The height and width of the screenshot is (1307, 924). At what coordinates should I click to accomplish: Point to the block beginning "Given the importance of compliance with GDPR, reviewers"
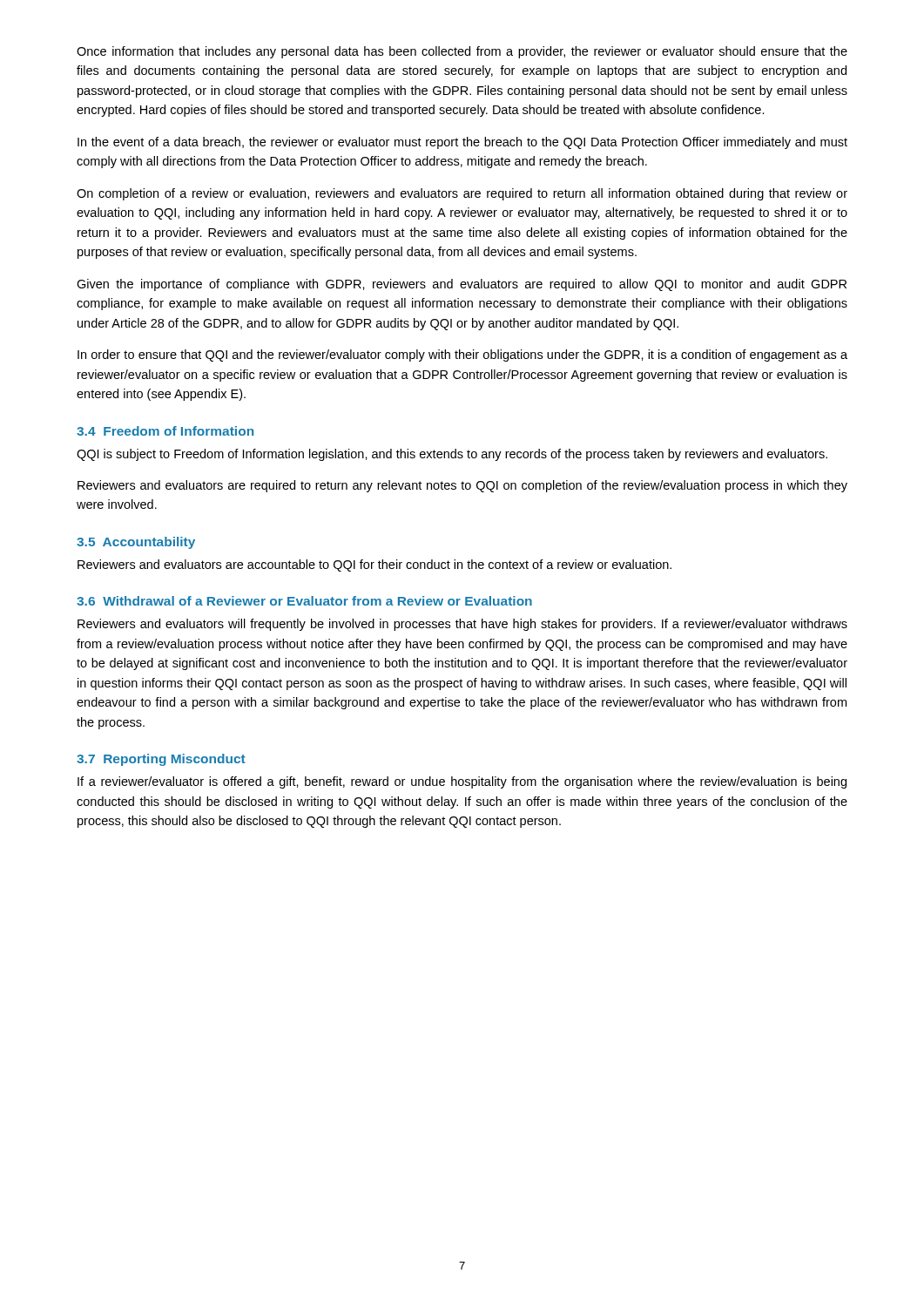tap(462, 303)
